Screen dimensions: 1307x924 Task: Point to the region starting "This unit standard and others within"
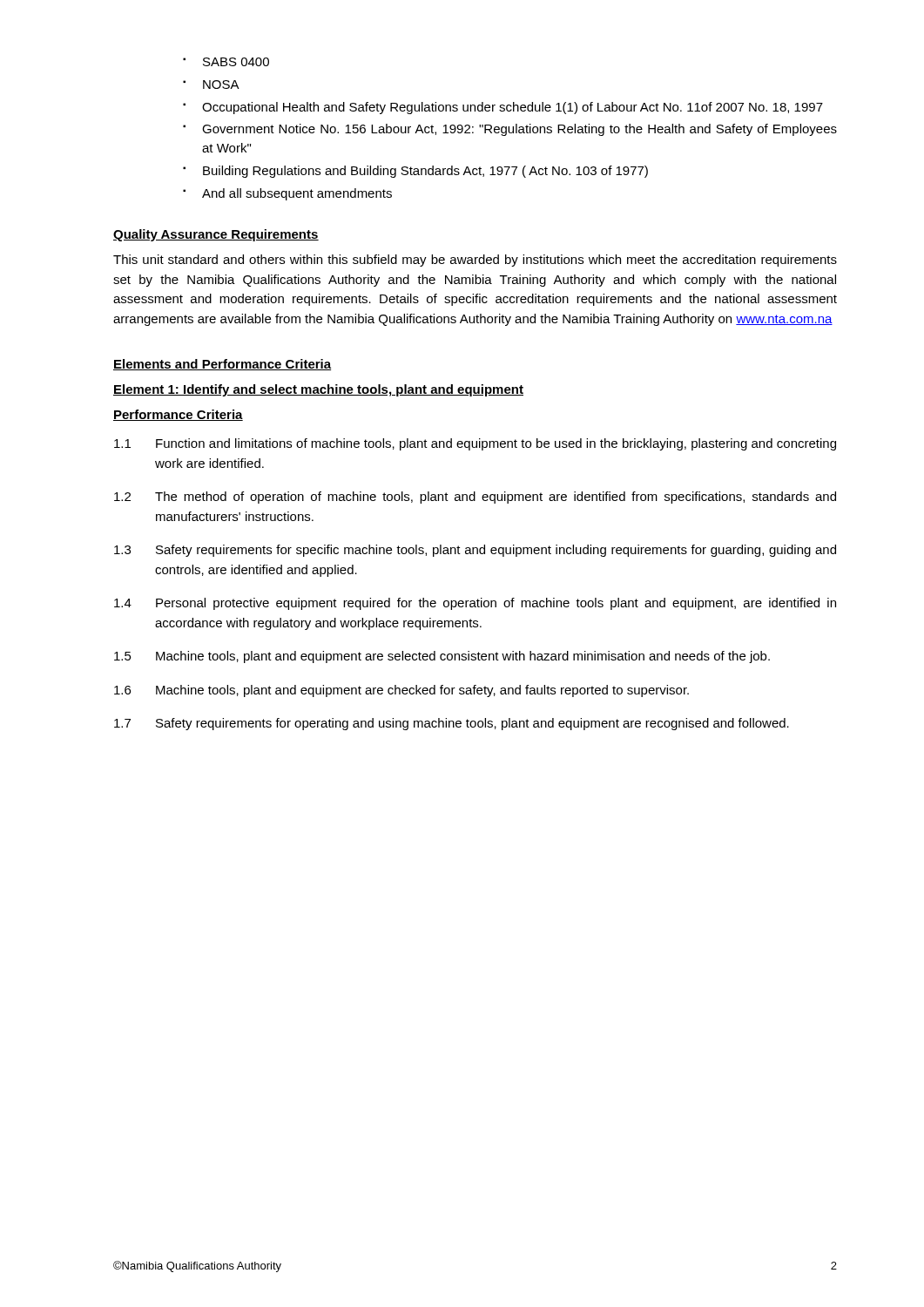pos(475,289)
